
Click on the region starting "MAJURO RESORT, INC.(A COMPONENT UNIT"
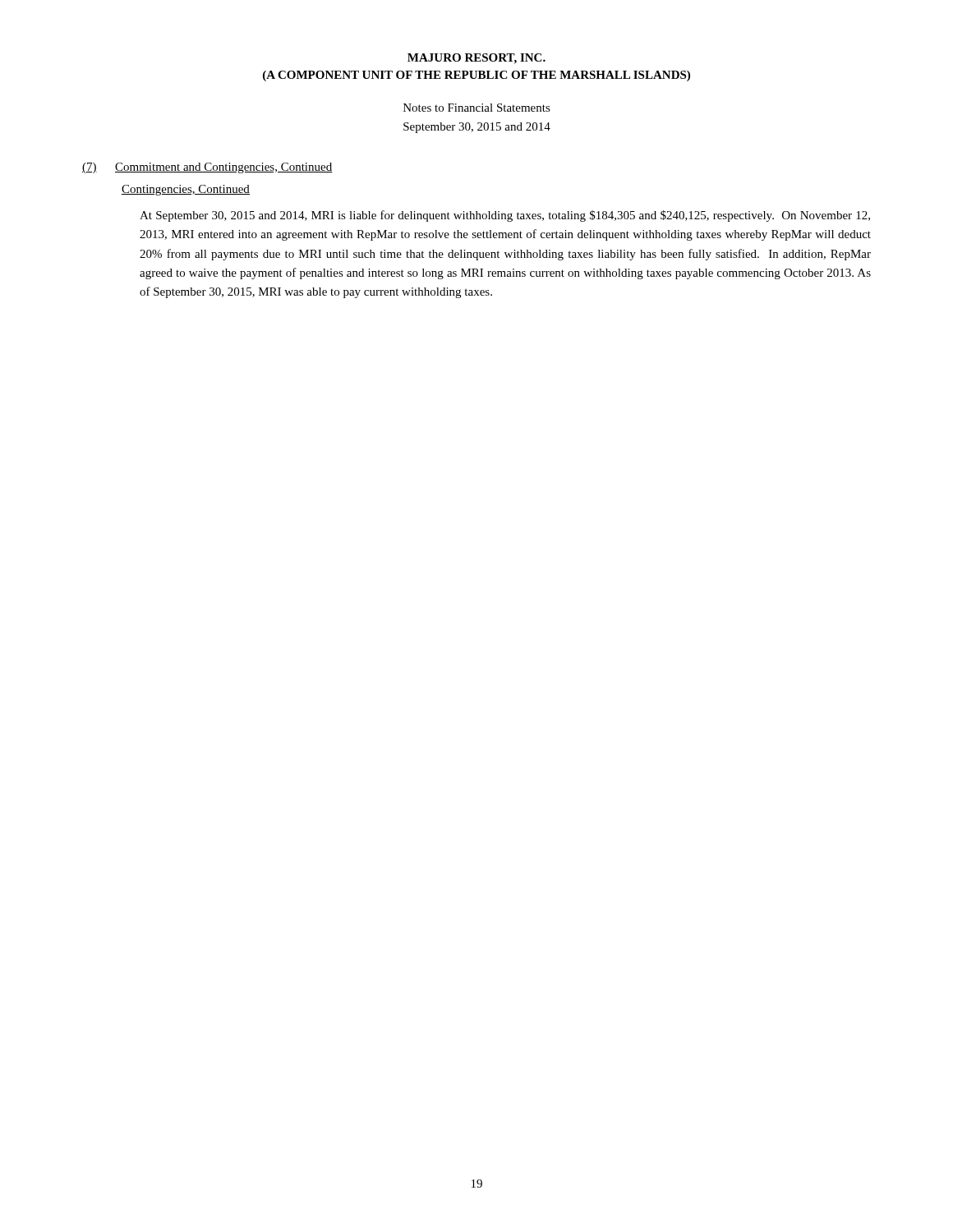point(476,66)
